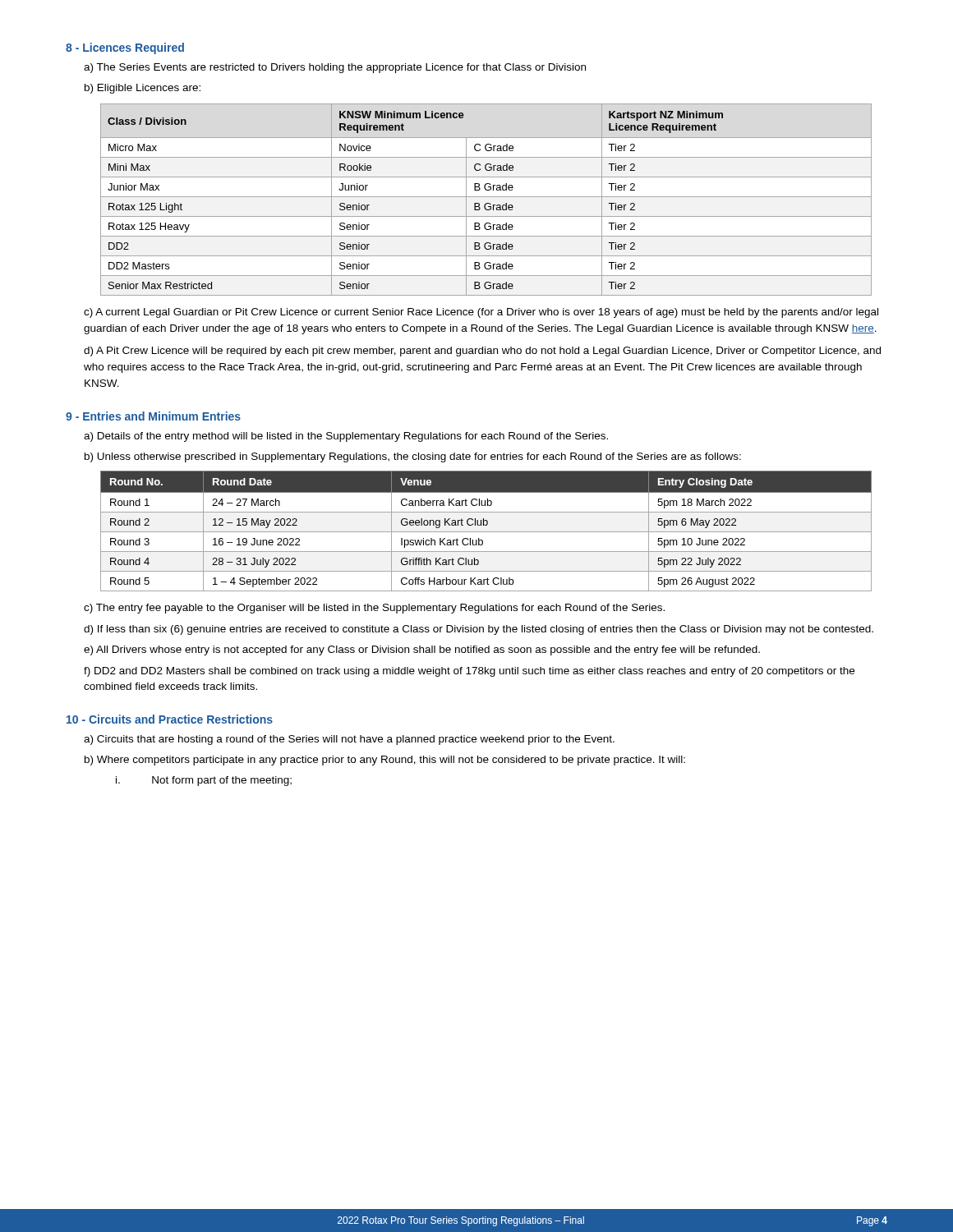Locate the list item with the text "e) All Drivers whose entry is not"
The width and height of the screenshot is (953, 1232).
[x=422, y=649]
